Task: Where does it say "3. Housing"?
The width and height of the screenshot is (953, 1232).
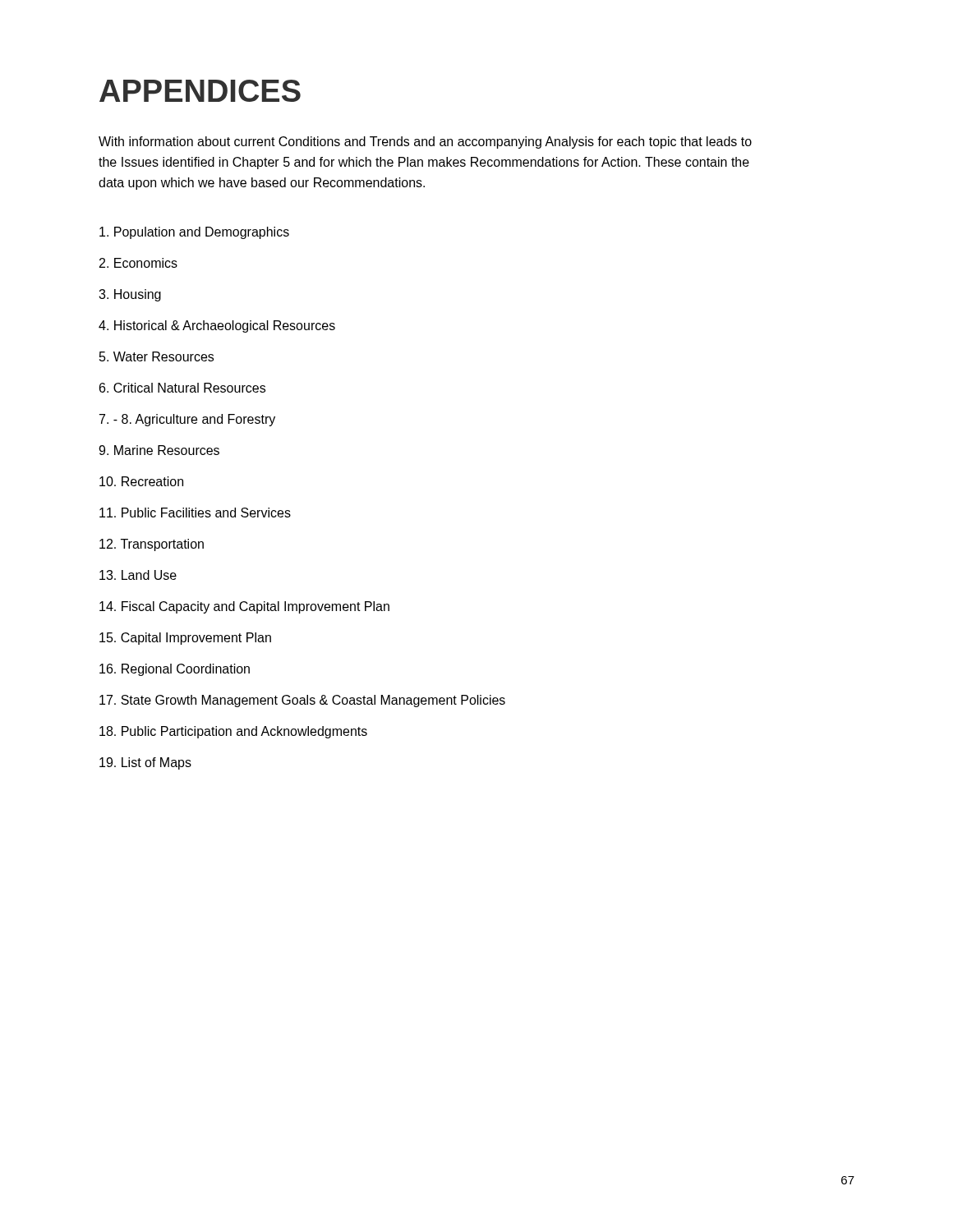Action: [130, 295]
